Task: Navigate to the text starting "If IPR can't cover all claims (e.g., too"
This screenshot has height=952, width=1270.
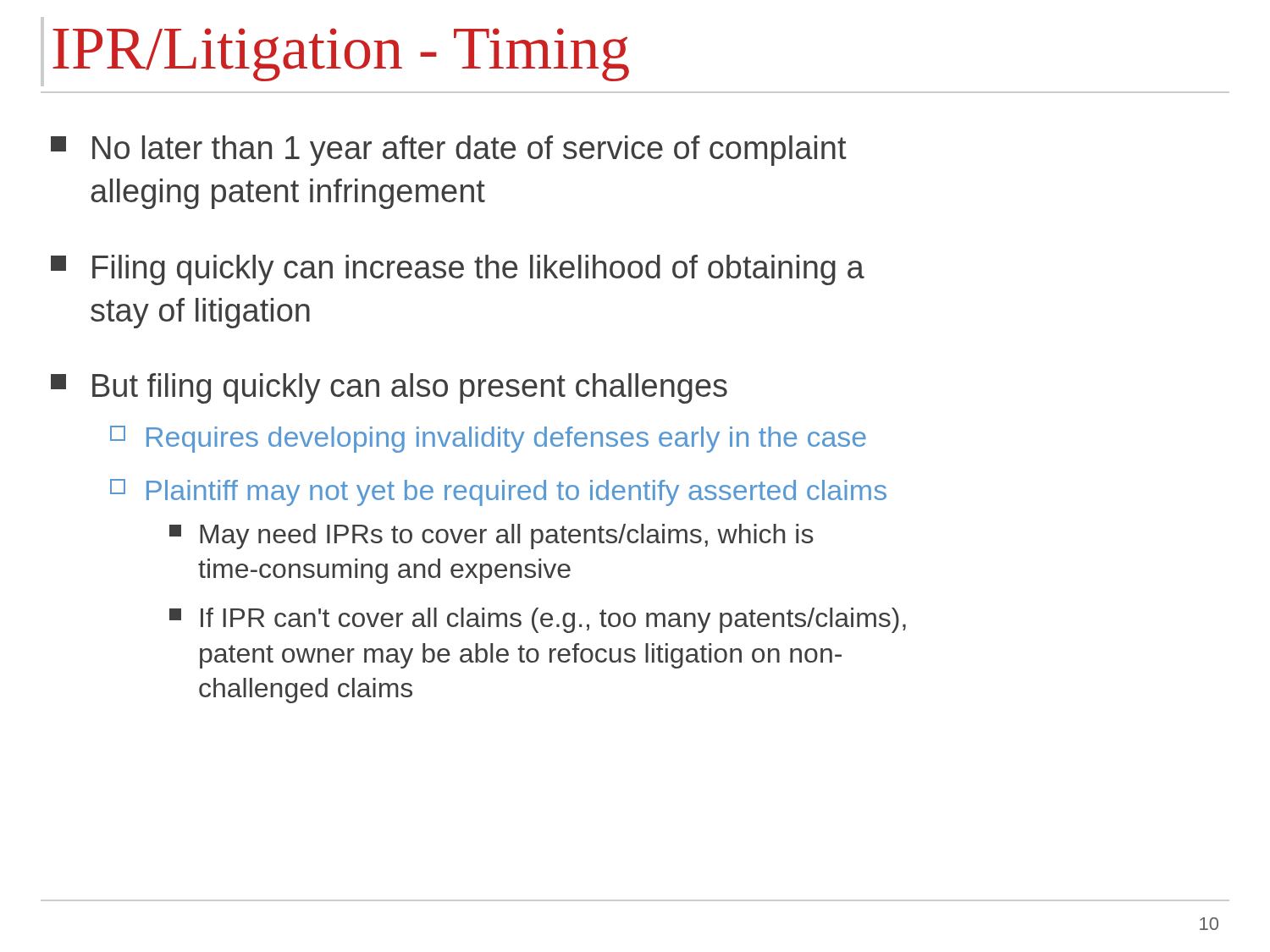Action: [x=539, y=654]
